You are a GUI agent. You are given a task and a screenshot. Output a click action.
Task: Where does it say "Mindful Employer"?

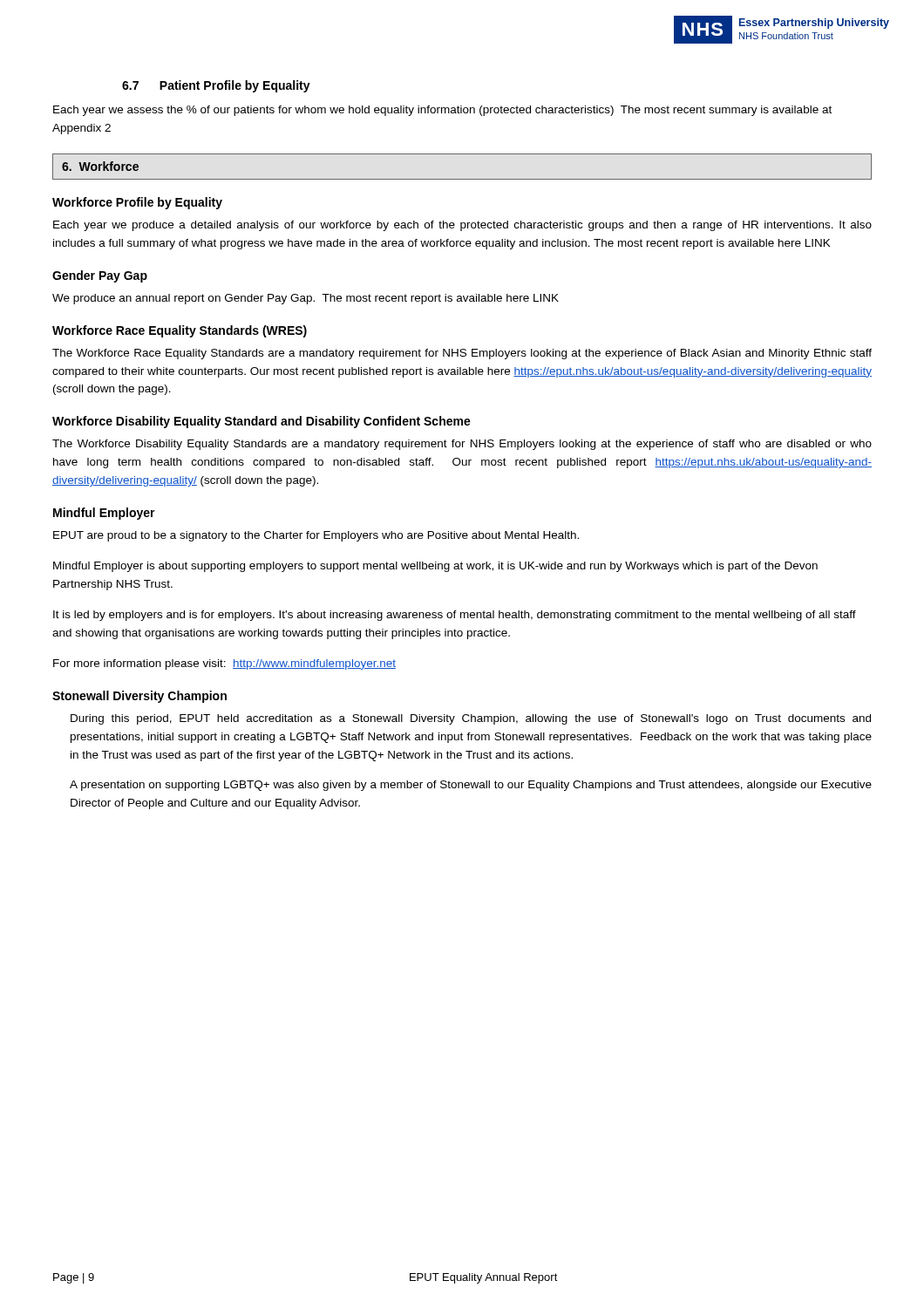pos(103,513)
